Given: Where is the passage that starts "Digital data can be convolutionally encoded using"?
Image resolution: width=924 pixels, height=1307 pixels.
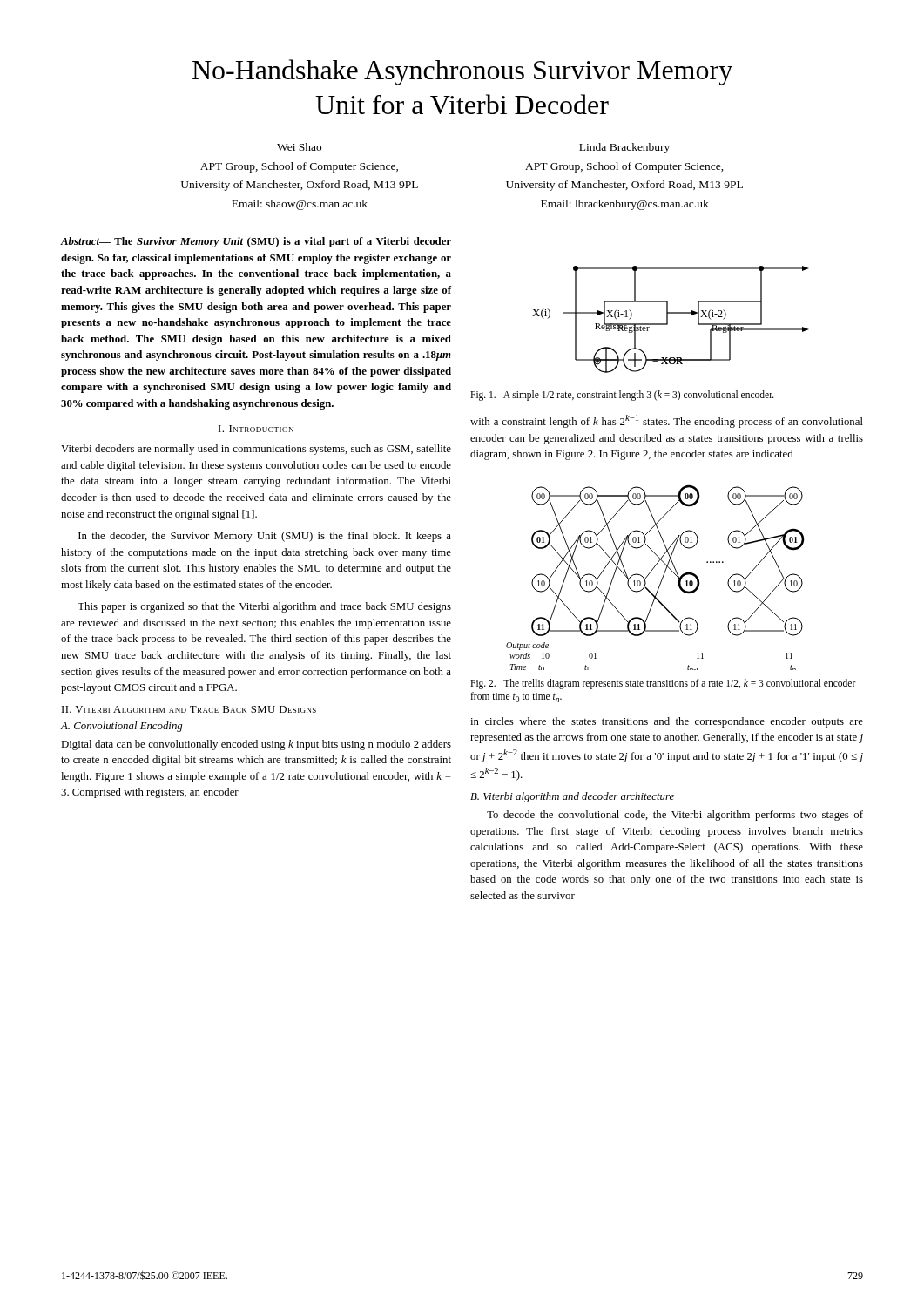Looking at the screenshot, I should tap(256, 768).
